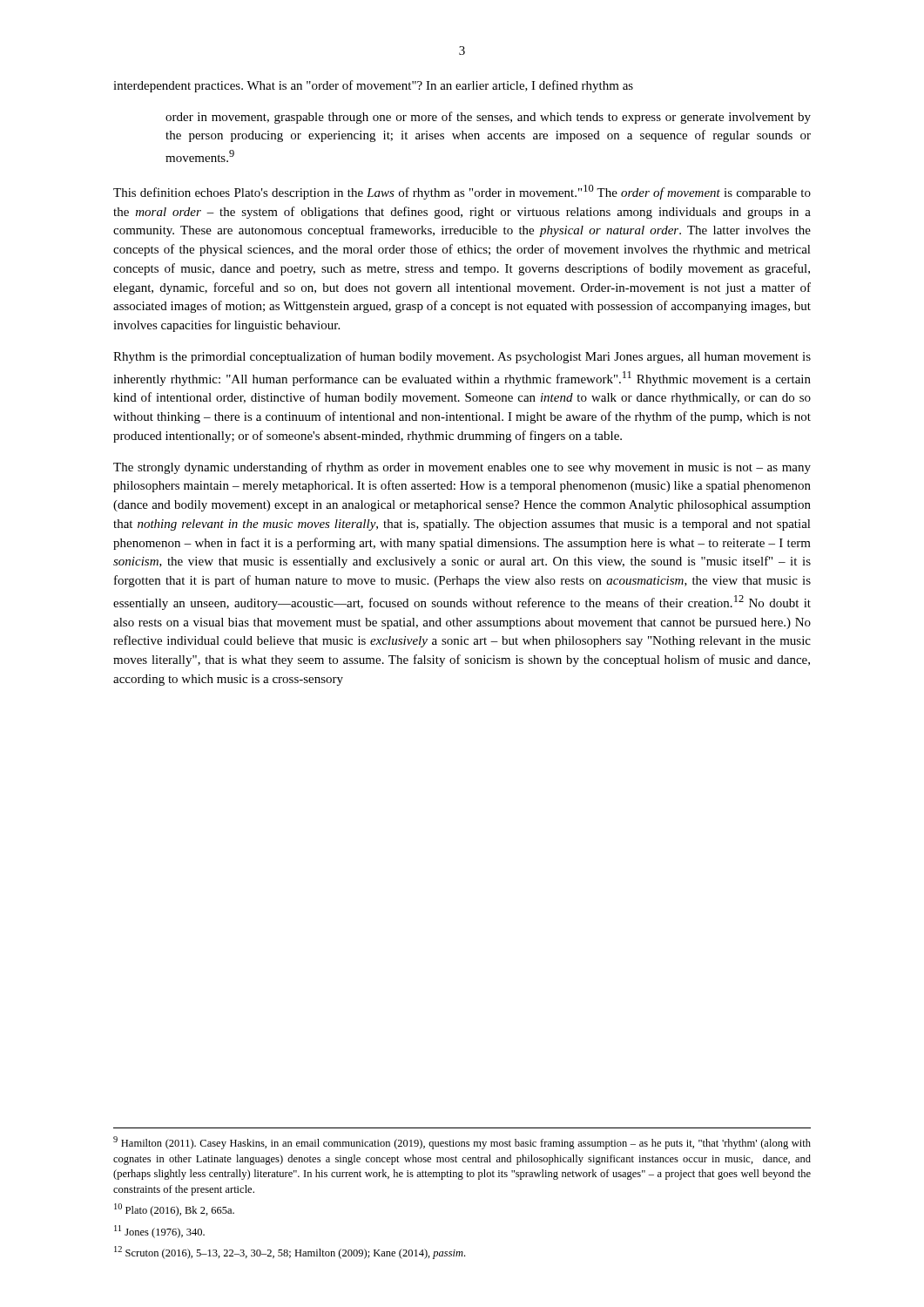Where is the passage that starts "interdependent practices. What is an "order of"?
This screenshot has height=1307, width=924.
tap(373, 85)
